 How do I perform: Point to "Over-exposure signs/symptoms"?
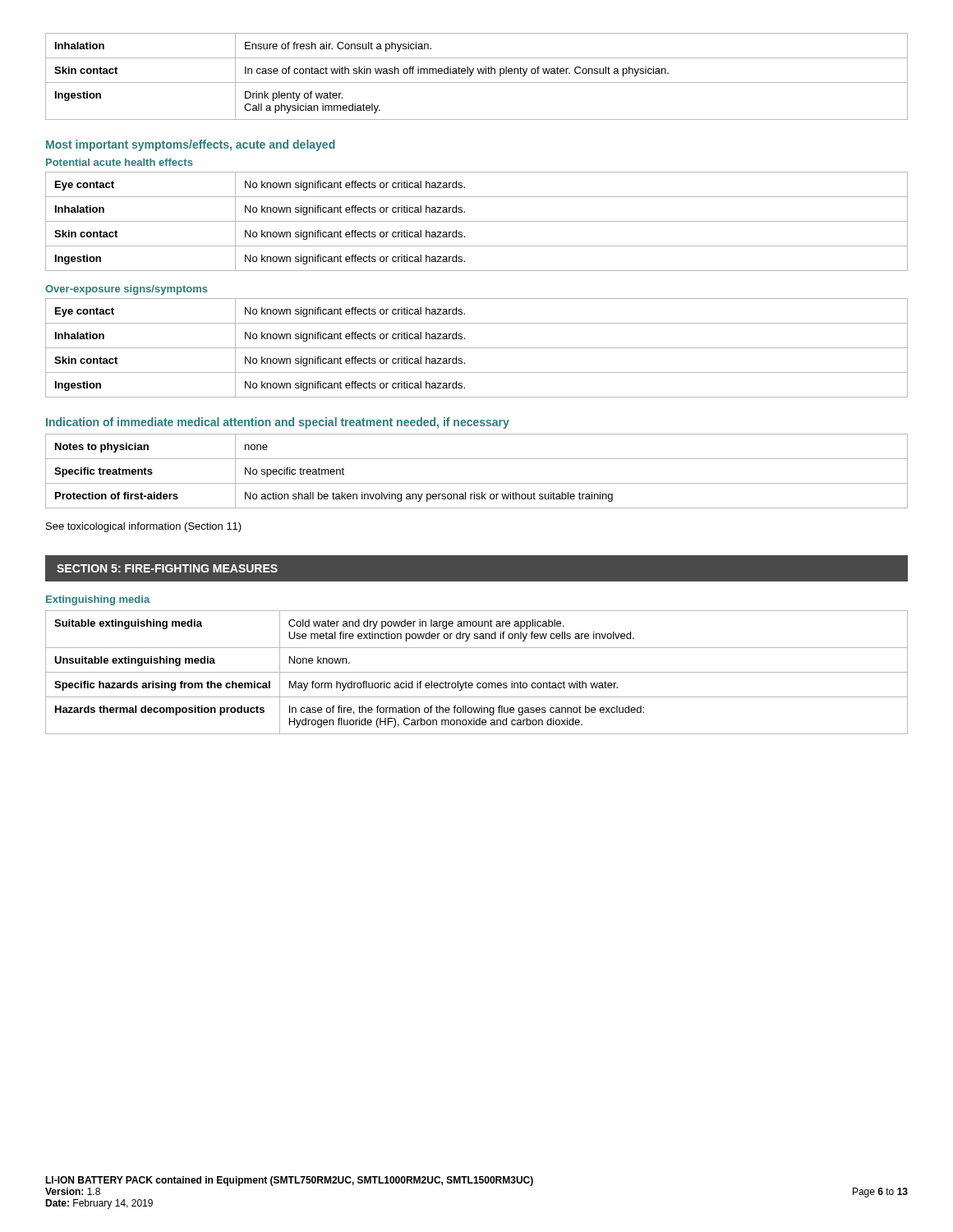(127, 289)
